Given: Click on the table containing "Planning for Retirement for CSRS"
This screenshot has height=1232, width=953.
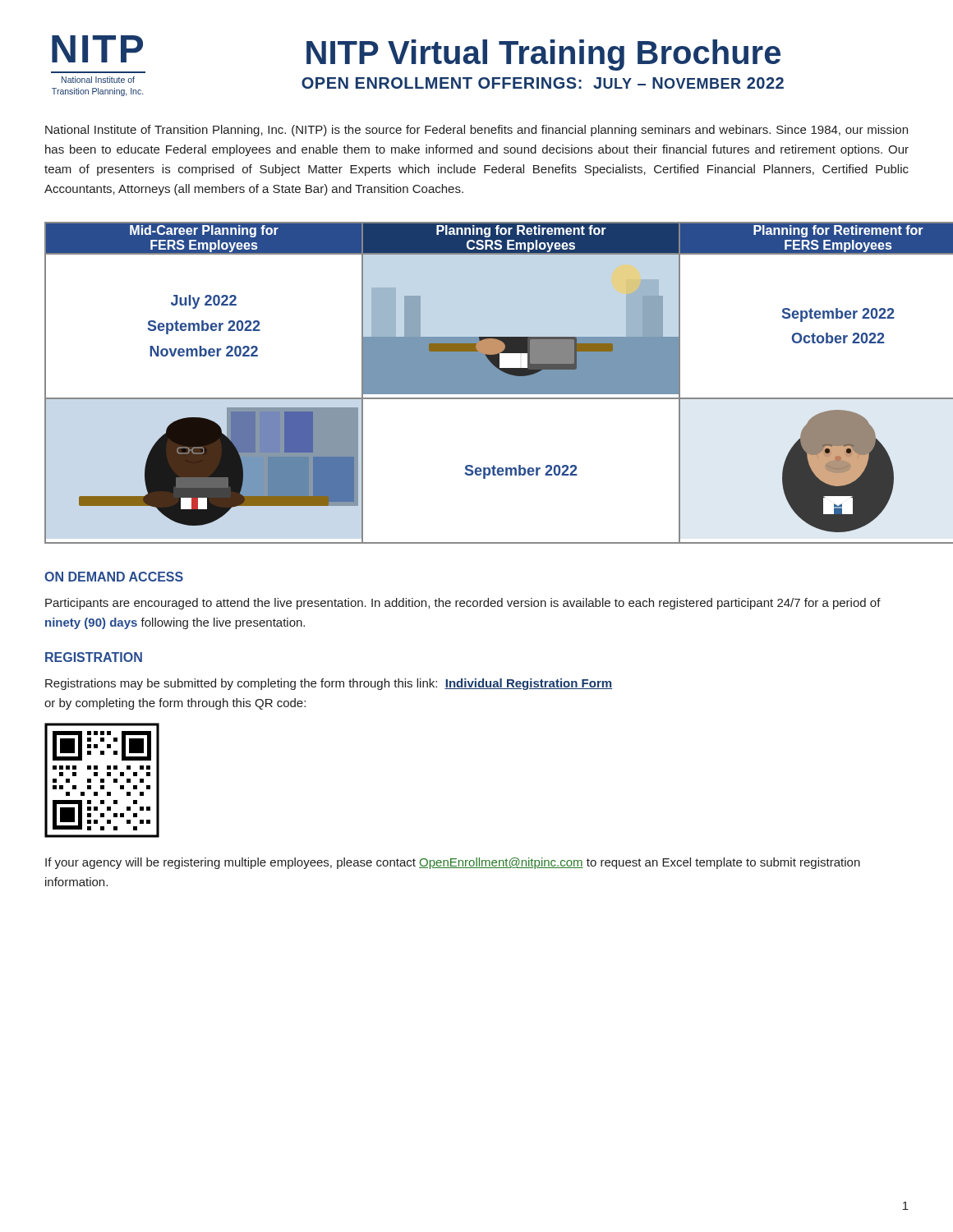Looking at the screenshot, I should coord(476,383).
